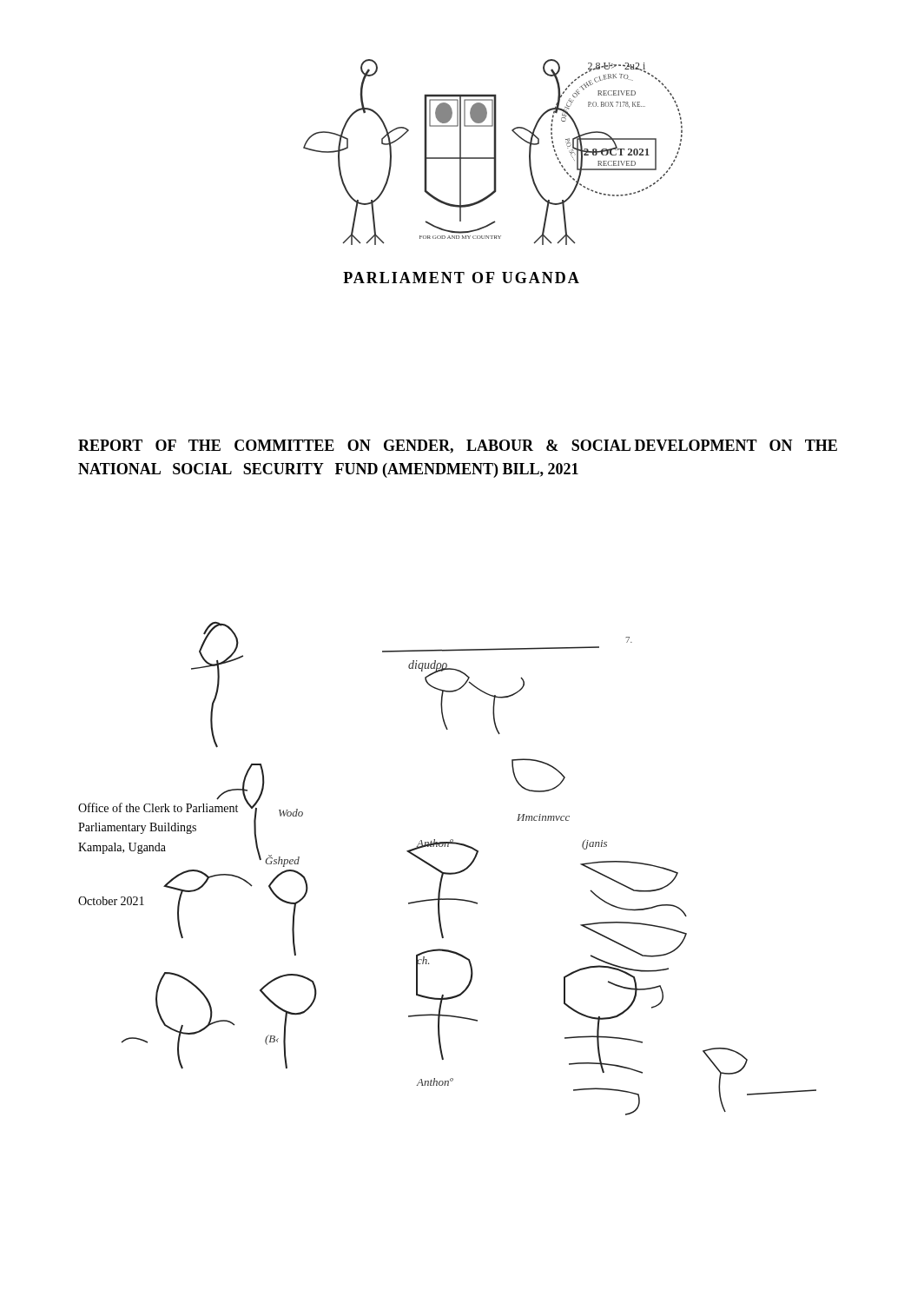Point to the title beginning "REPORT OF THE COMMITTEE ON GENDER, LABOUR &"
Viewport: 924px width, 1303px height.
click(462, 457)
